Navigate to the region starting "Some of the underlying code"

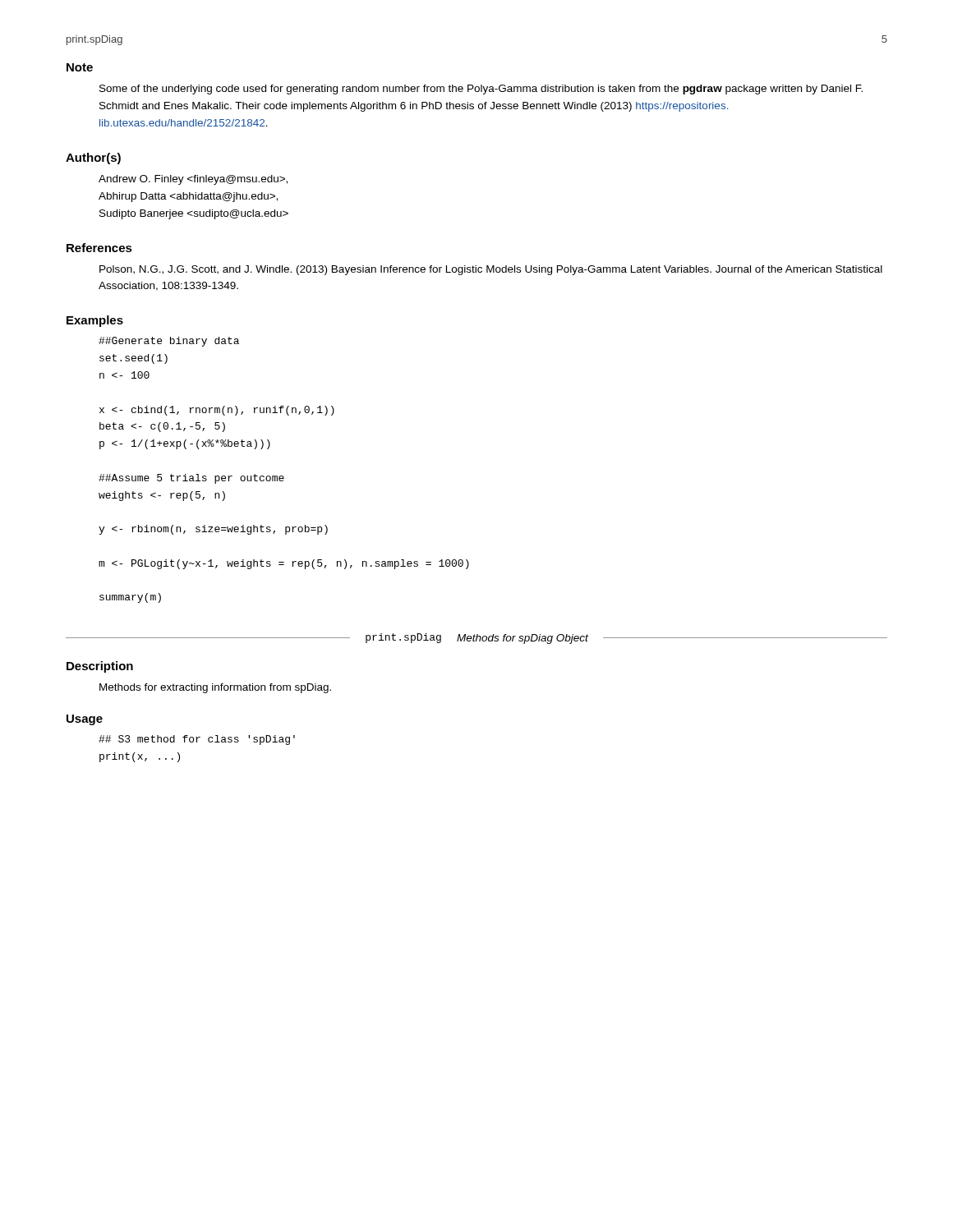click(x=481, y=106)
